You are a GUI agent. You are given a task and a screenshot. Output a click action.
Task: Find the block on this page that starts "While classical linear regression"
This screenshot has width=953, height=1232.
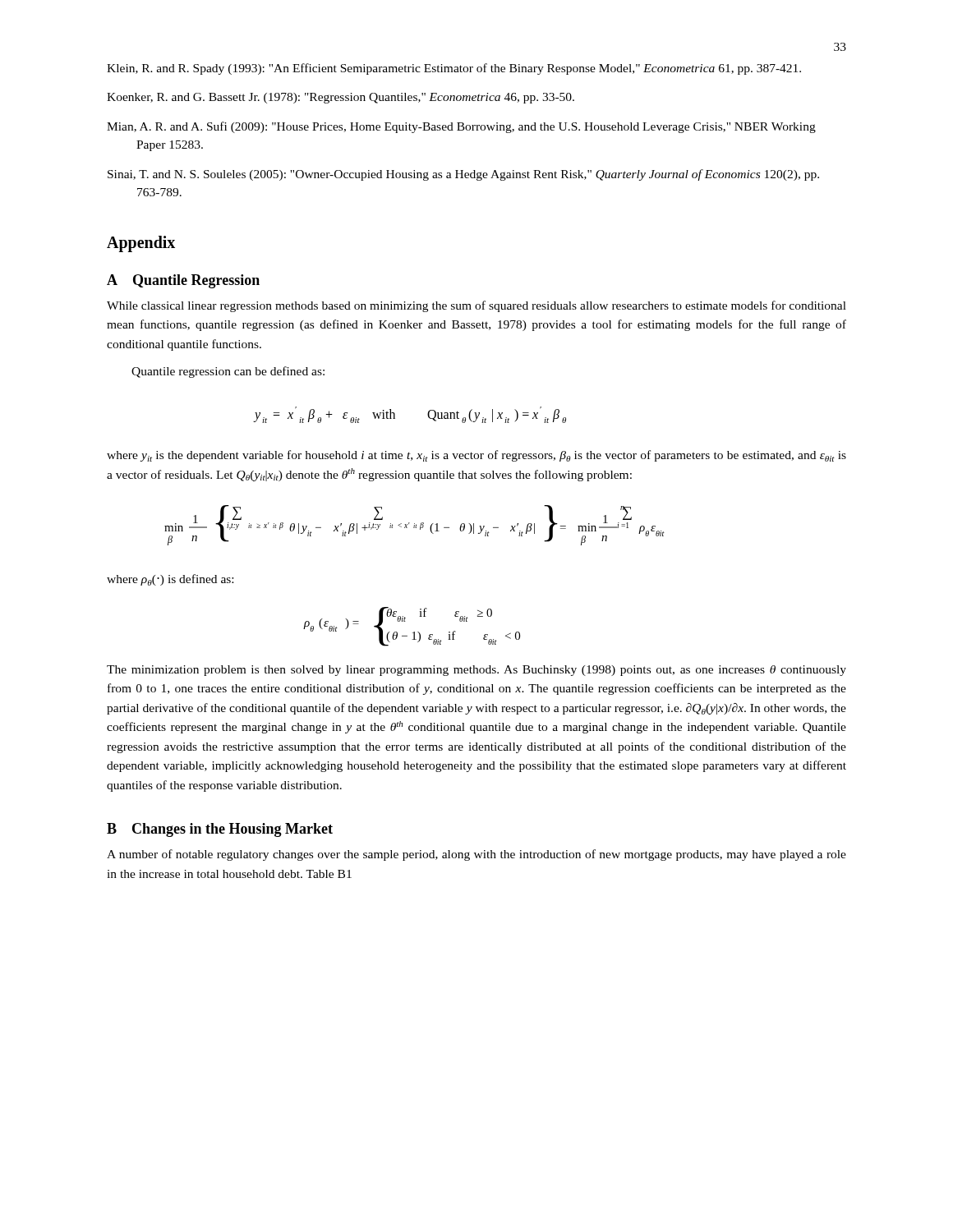[476, 324]
